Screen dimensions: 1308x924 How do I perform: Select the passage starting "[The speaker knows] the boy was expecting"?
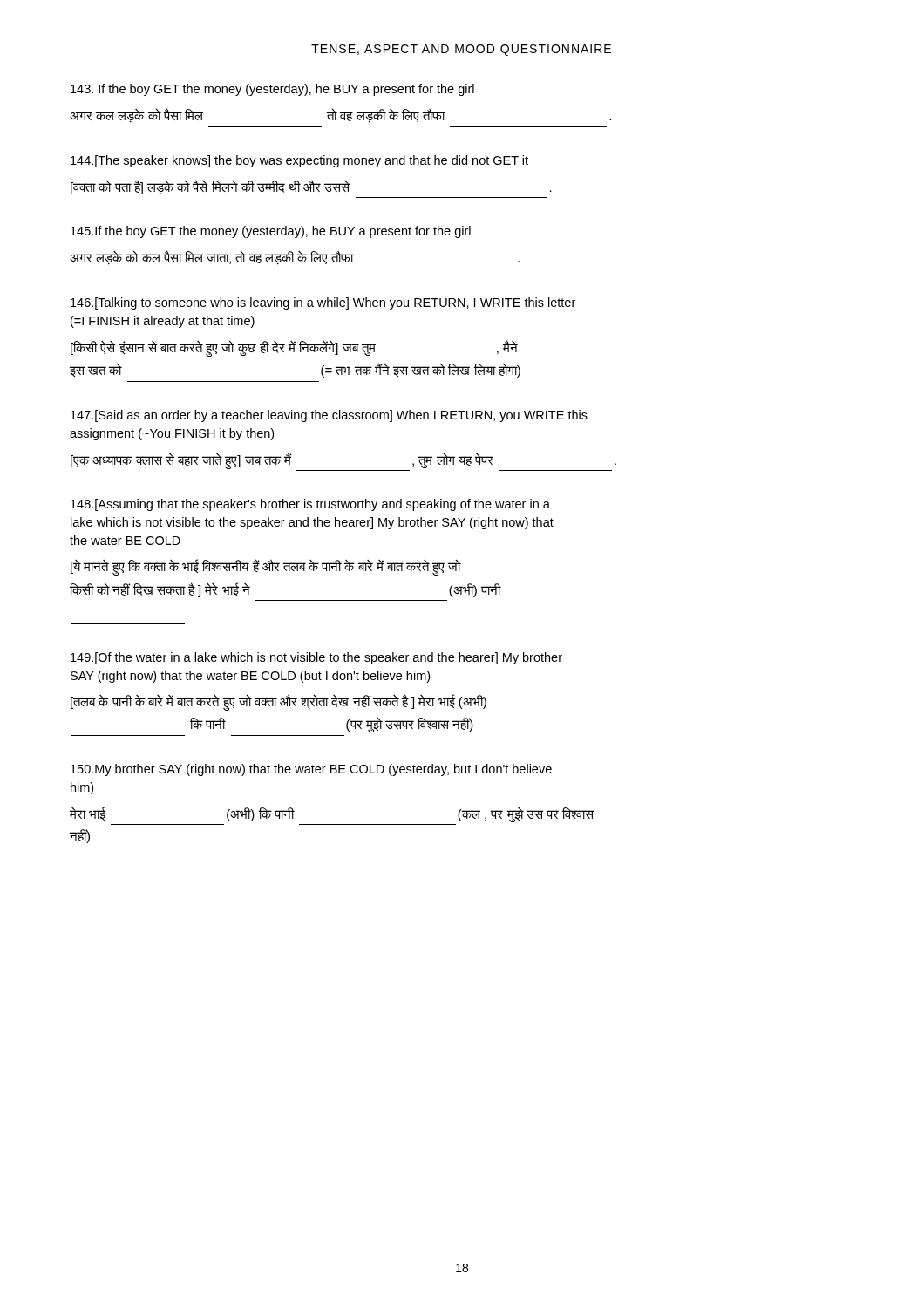[462, 175]
